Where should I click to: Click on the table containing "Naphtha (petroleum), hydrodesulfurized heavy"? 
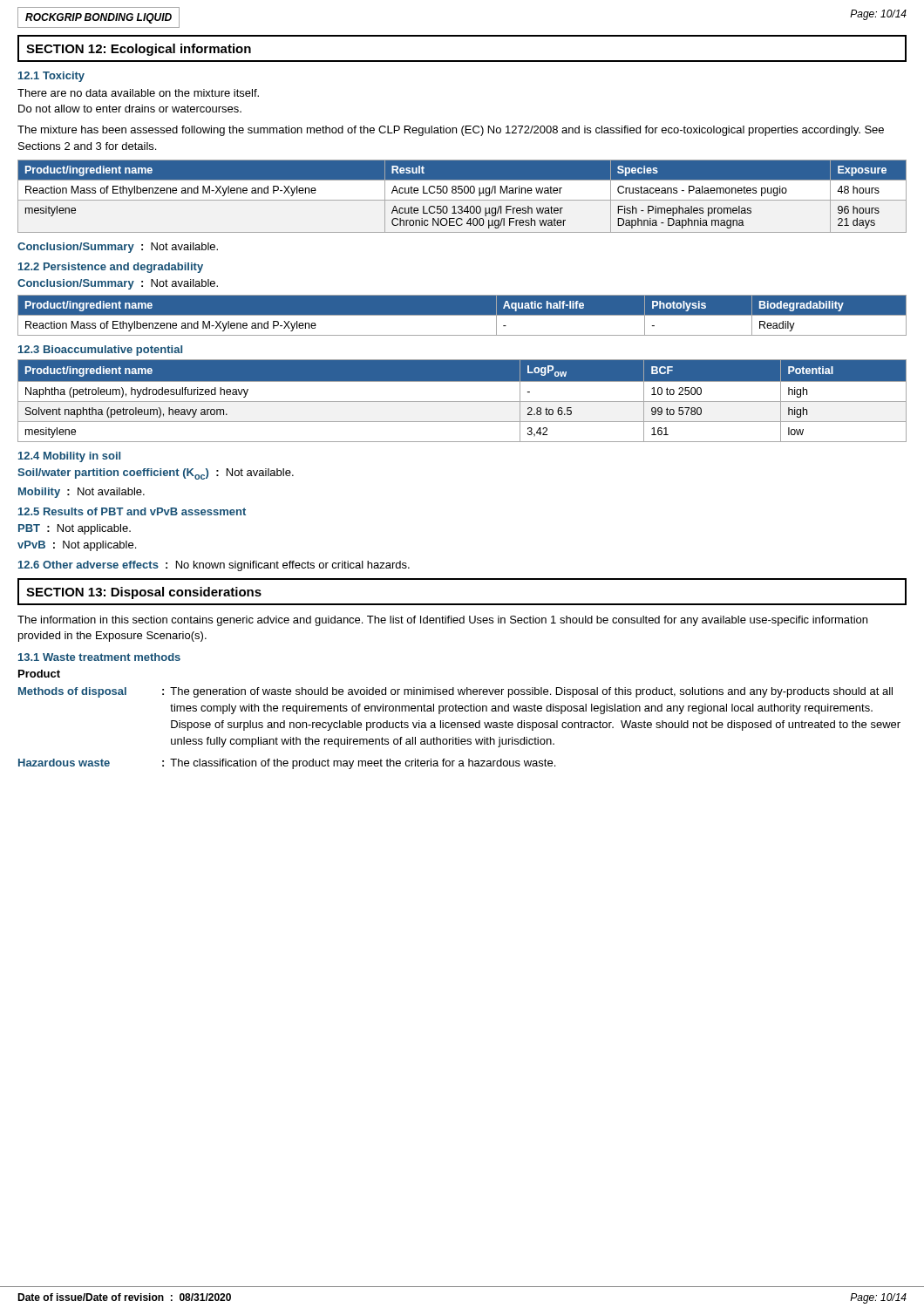coord(462,401)
